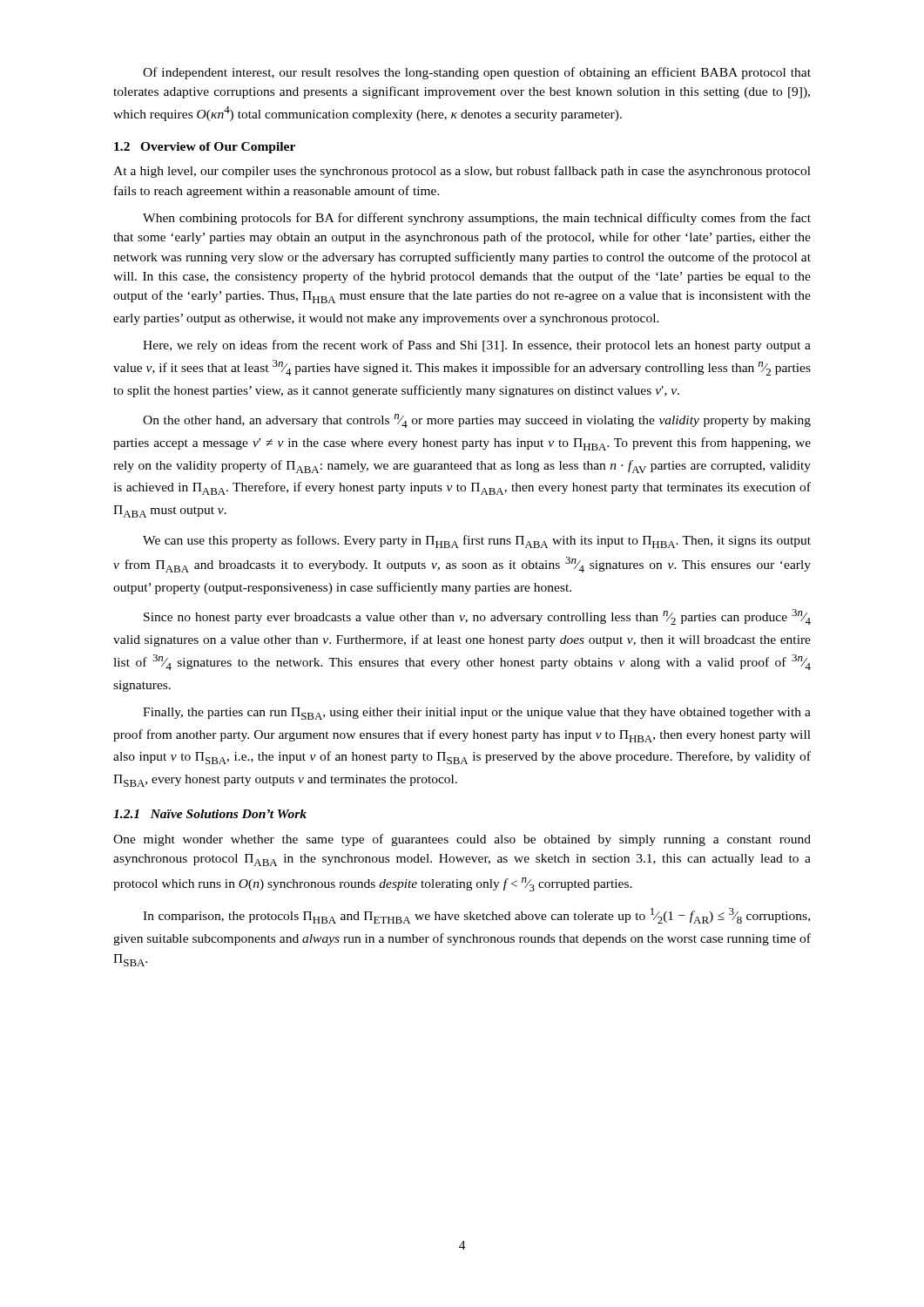This screenshot has width=924, height=1307.
Task: Find the text block that reads "Of independent interest, our result resolves"
Action: [x=462, y=93]
